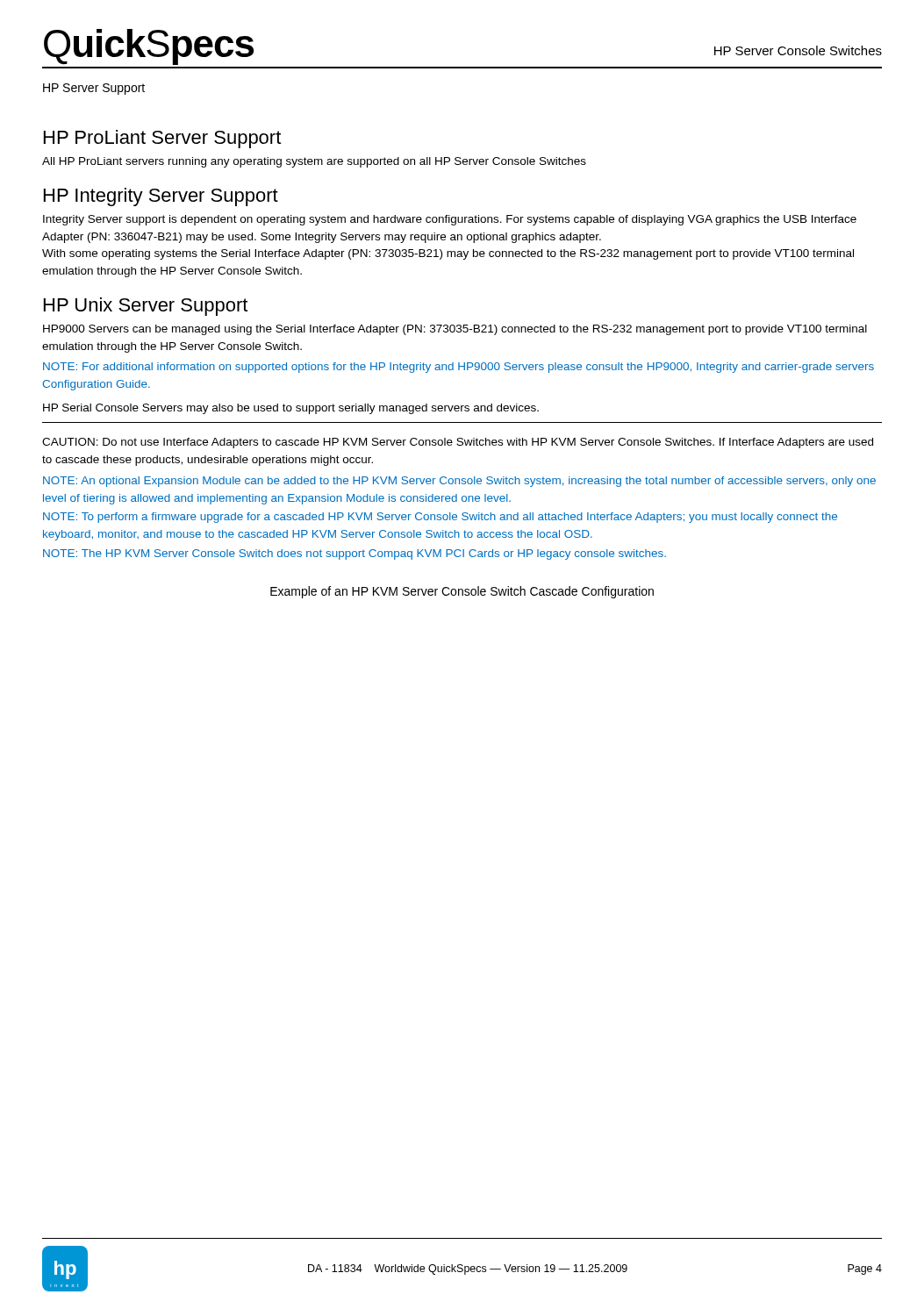Click on the text block with the text "NOTE: For additional information on supported options for"
This screenshot has width=924, height=1316.
[x=458, y=375]
